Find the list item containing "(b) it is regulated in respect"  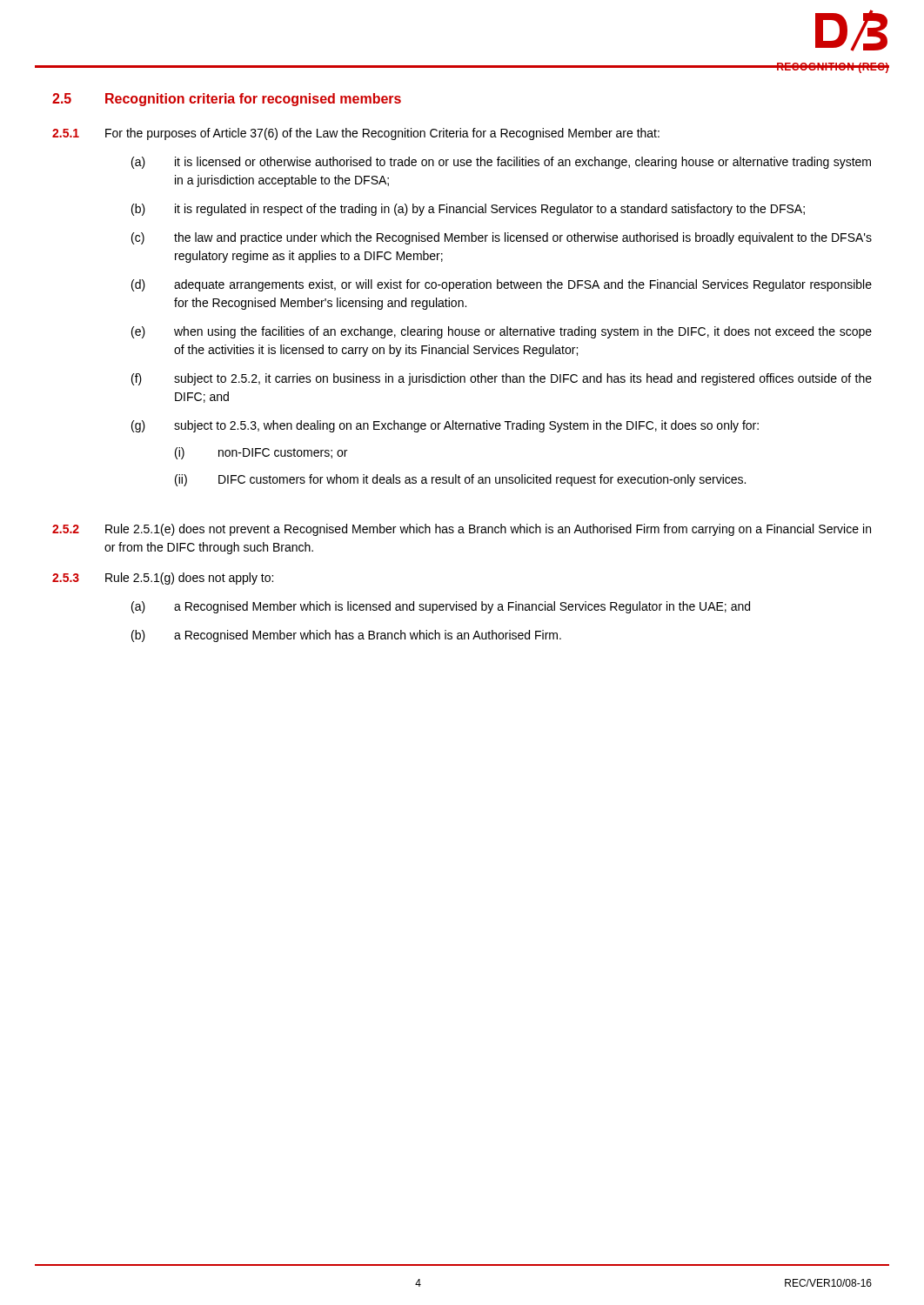click(x=501, y=209)
